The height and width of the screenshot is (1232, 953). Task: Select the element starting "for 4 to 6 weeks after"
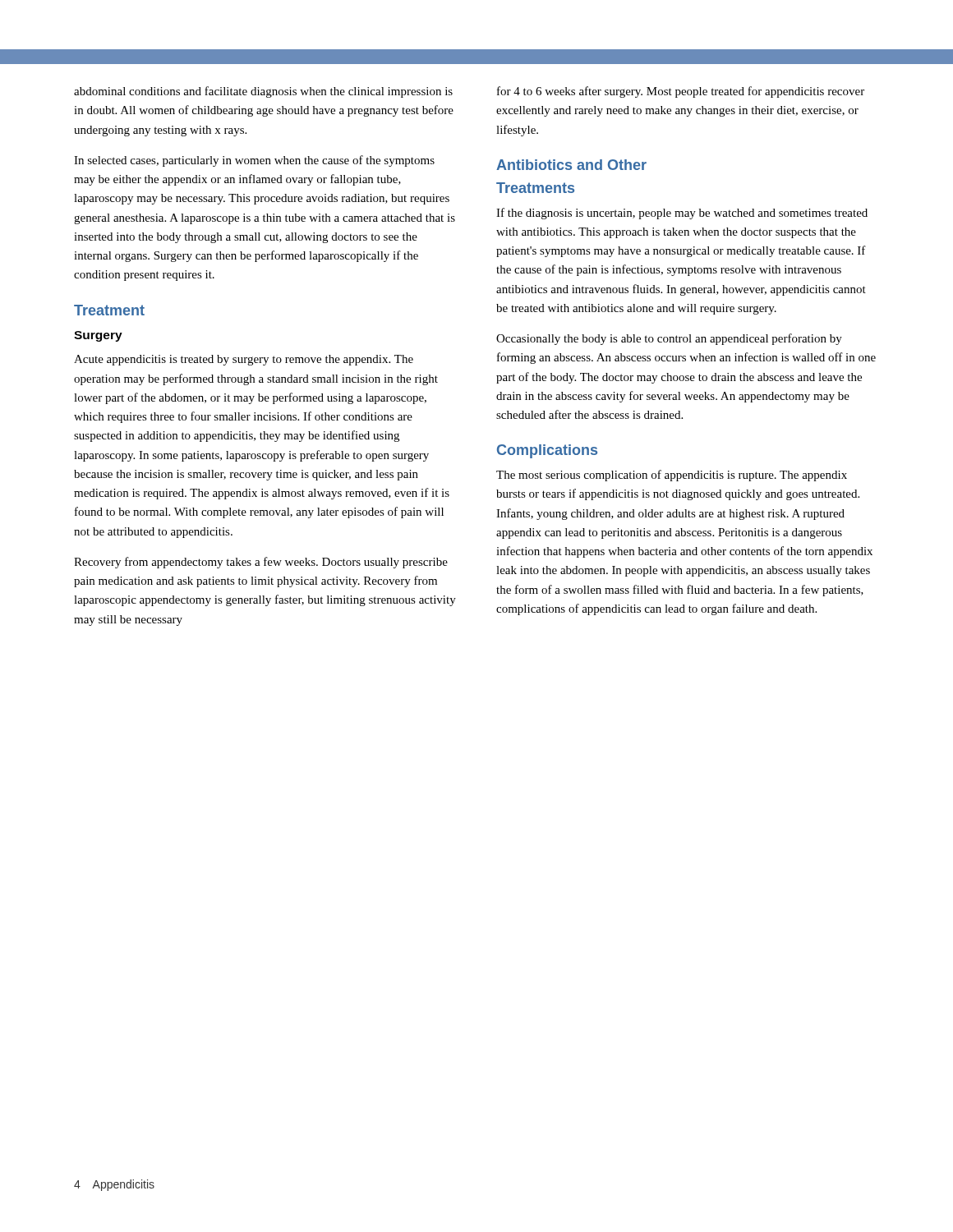688,111
